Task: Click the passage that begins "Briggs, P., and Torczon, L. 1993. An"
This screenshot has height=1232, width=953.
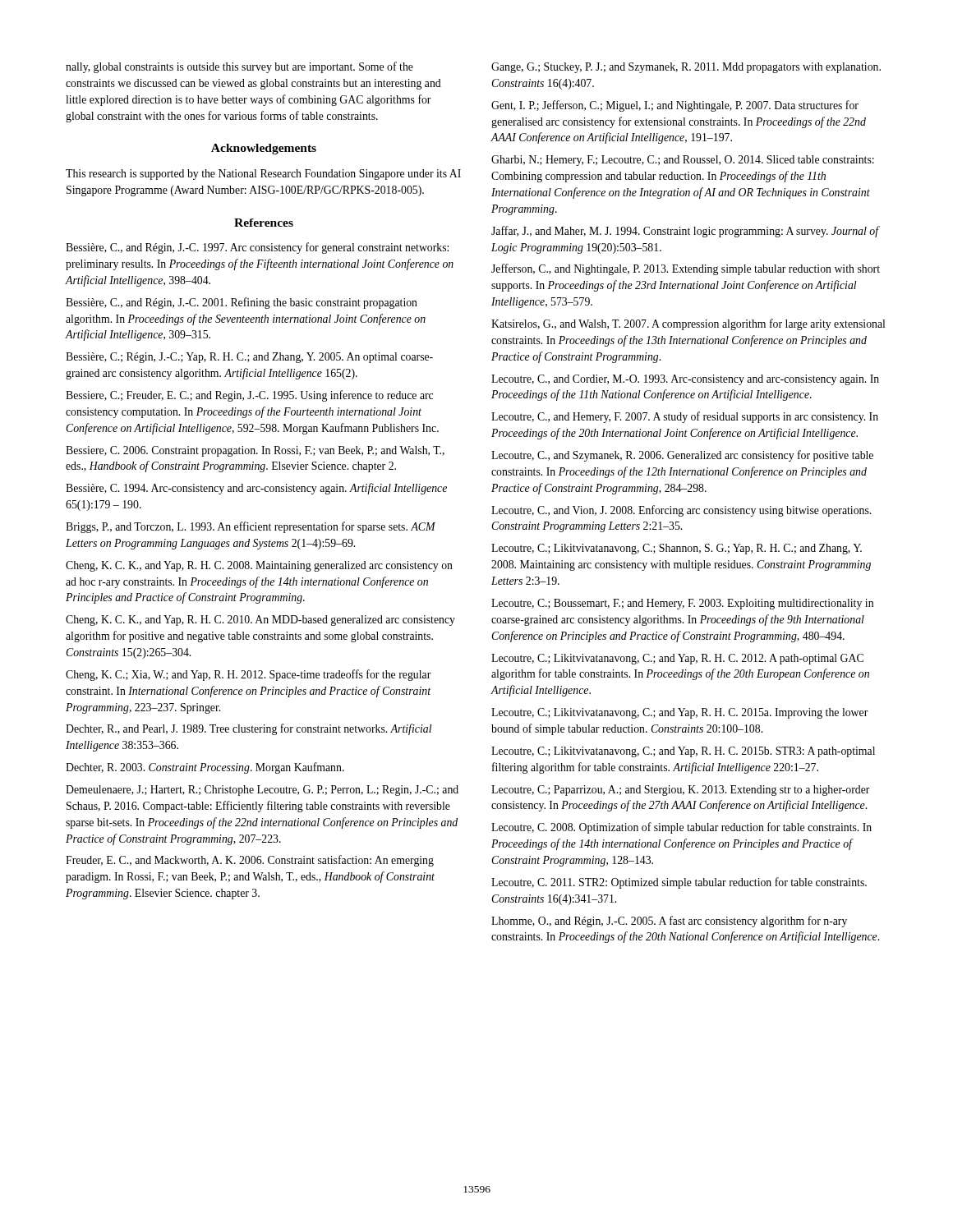Action: pos(250,535)
